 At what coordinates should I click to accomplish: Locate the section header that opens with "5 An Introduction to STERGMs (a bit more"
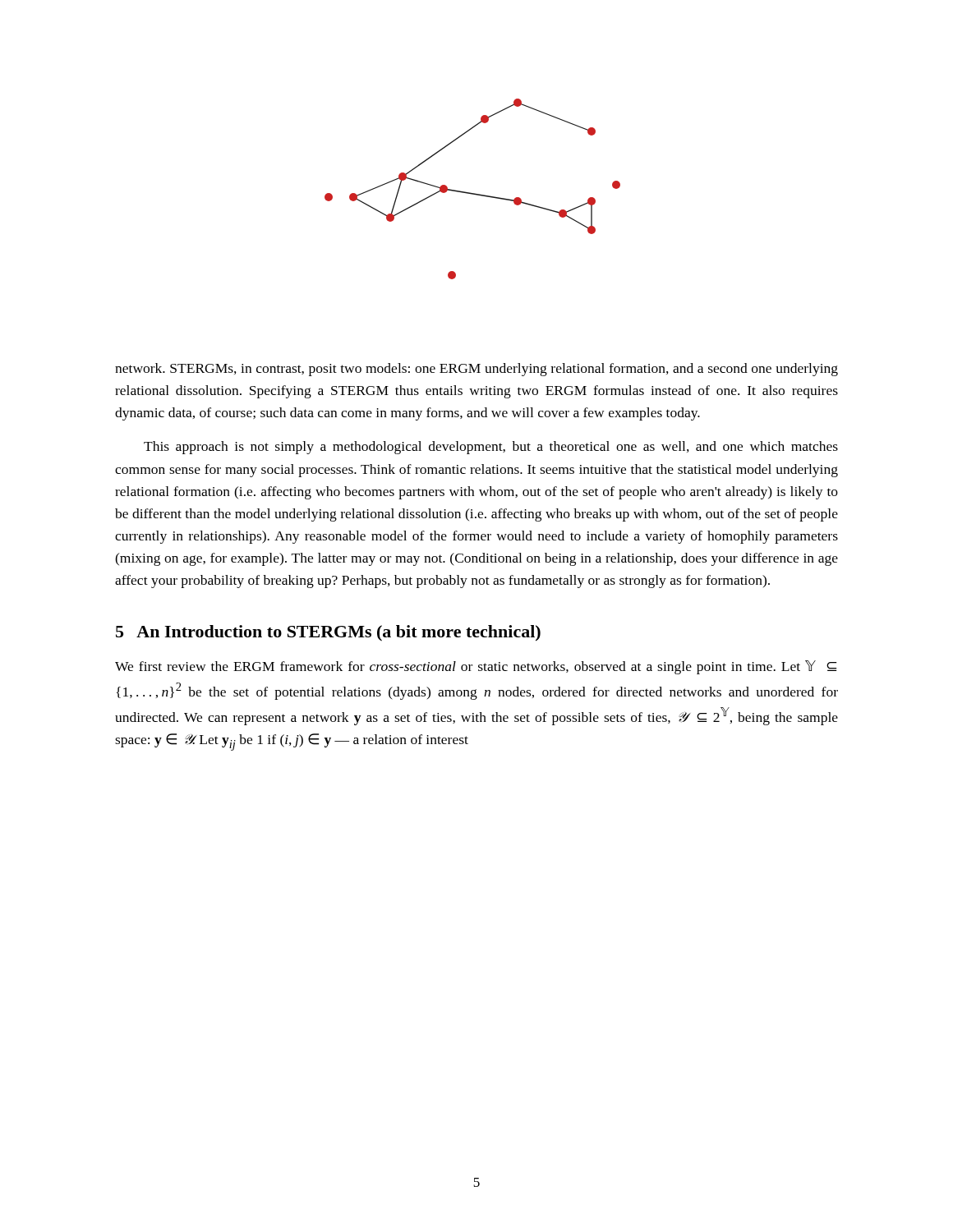pyautogui.click(x=328, y=631)
